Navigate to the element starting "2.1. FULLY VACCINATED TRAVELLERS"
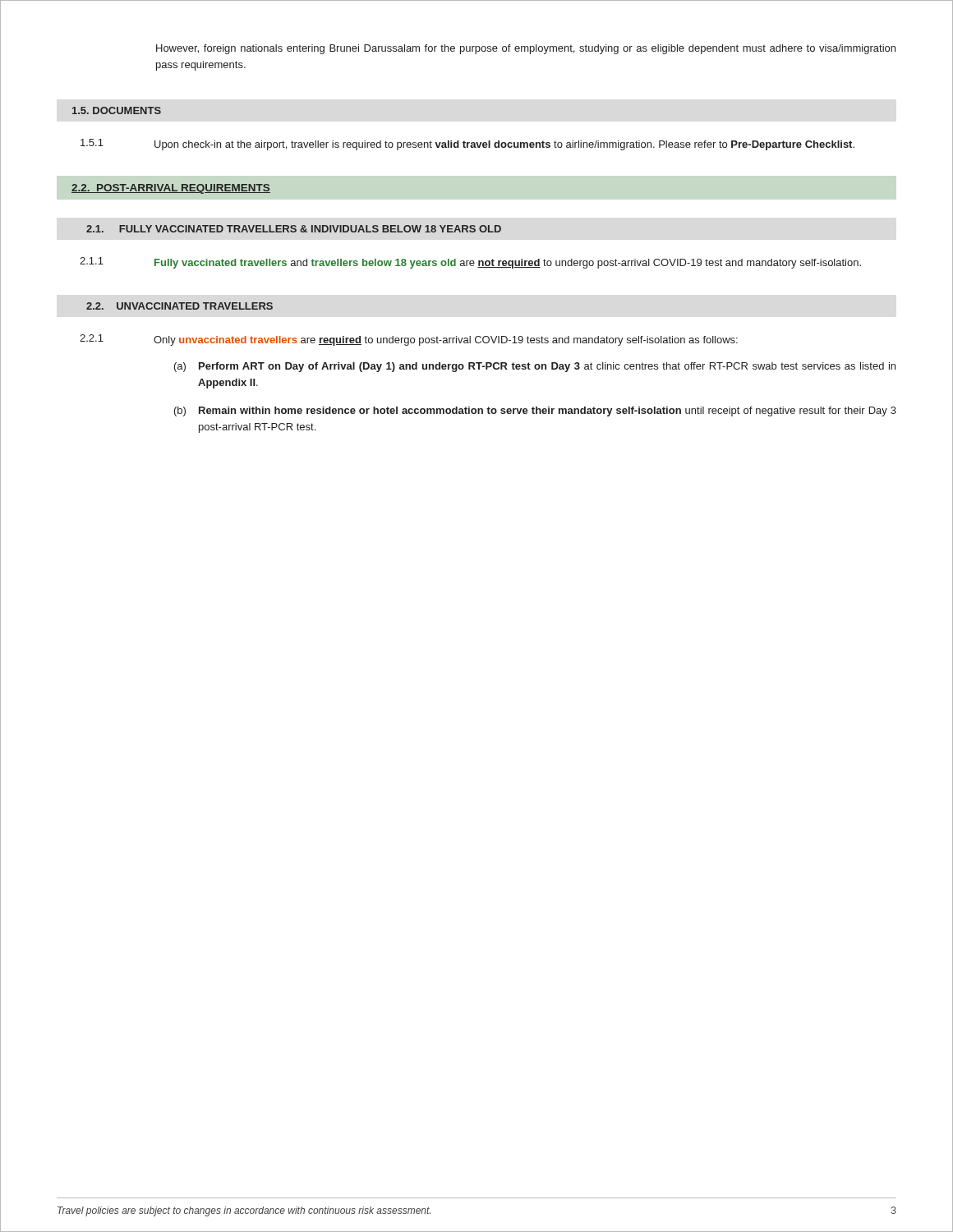This screenshot has height=1232, width=953. tap(294, 229)
